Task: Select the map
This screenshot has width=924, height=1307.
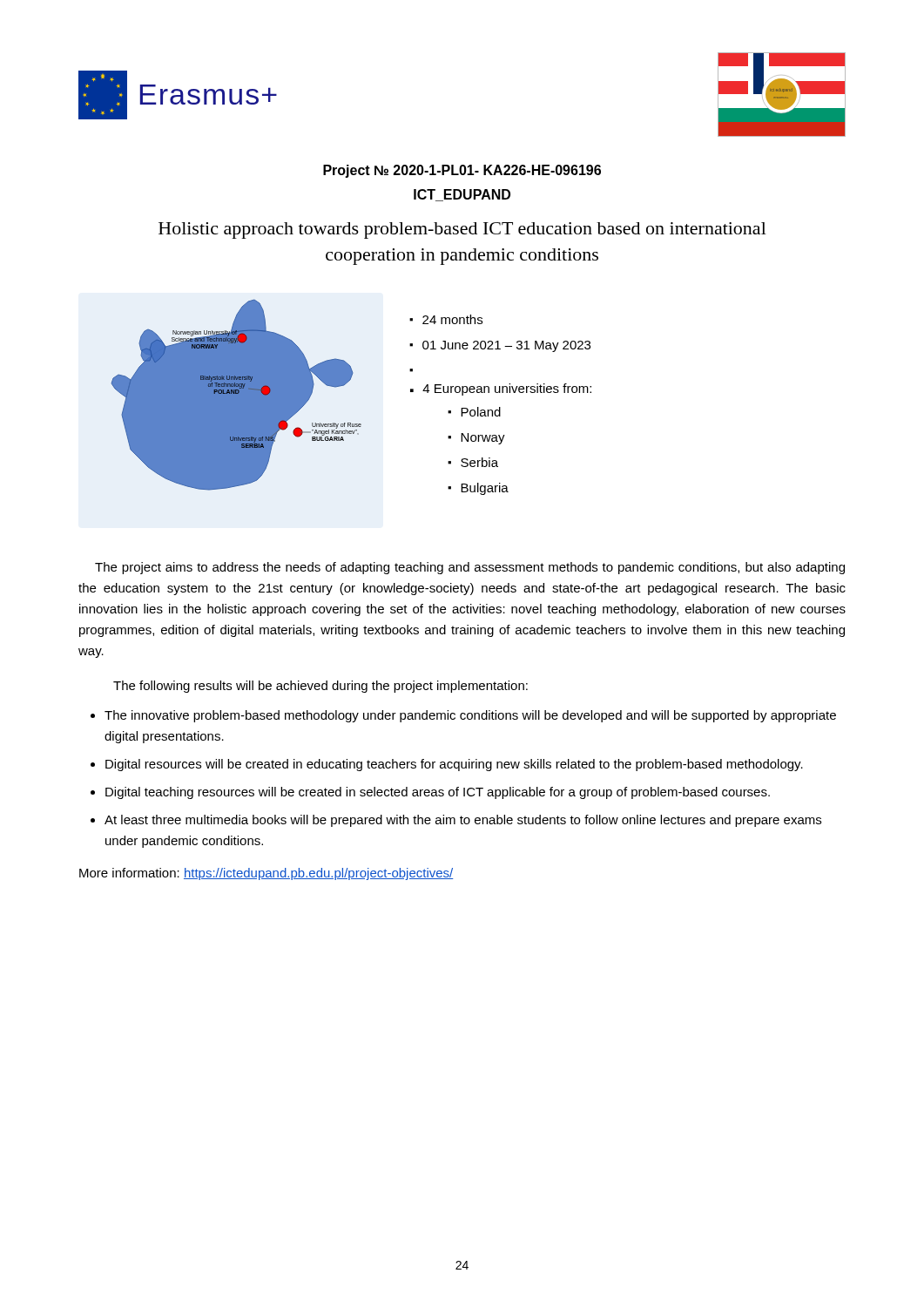Action: pyautogui.click(x=231, y=412)
